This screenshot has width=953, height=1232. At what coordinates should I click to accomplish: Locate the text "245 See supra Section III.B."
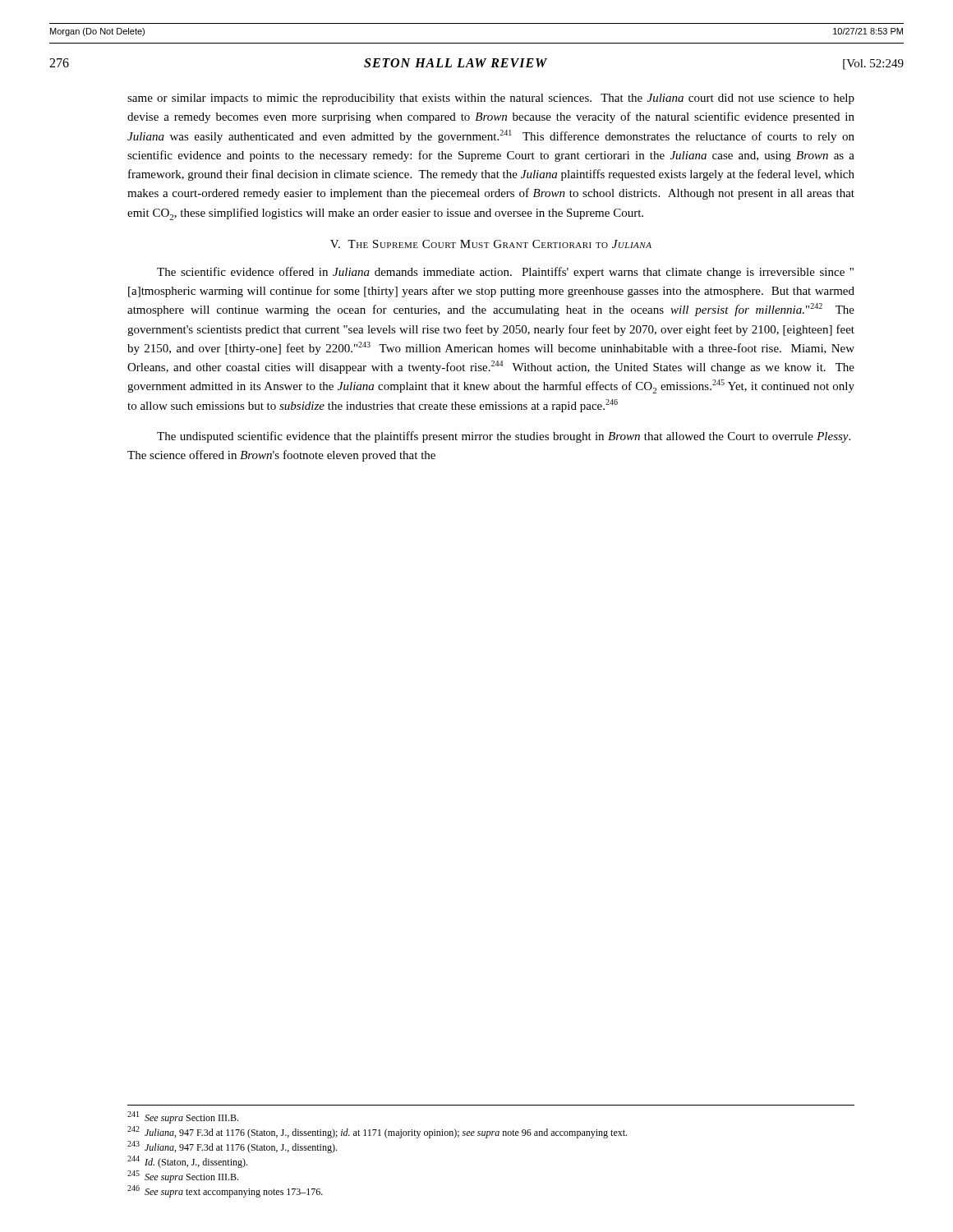(x=183, y=1176)
